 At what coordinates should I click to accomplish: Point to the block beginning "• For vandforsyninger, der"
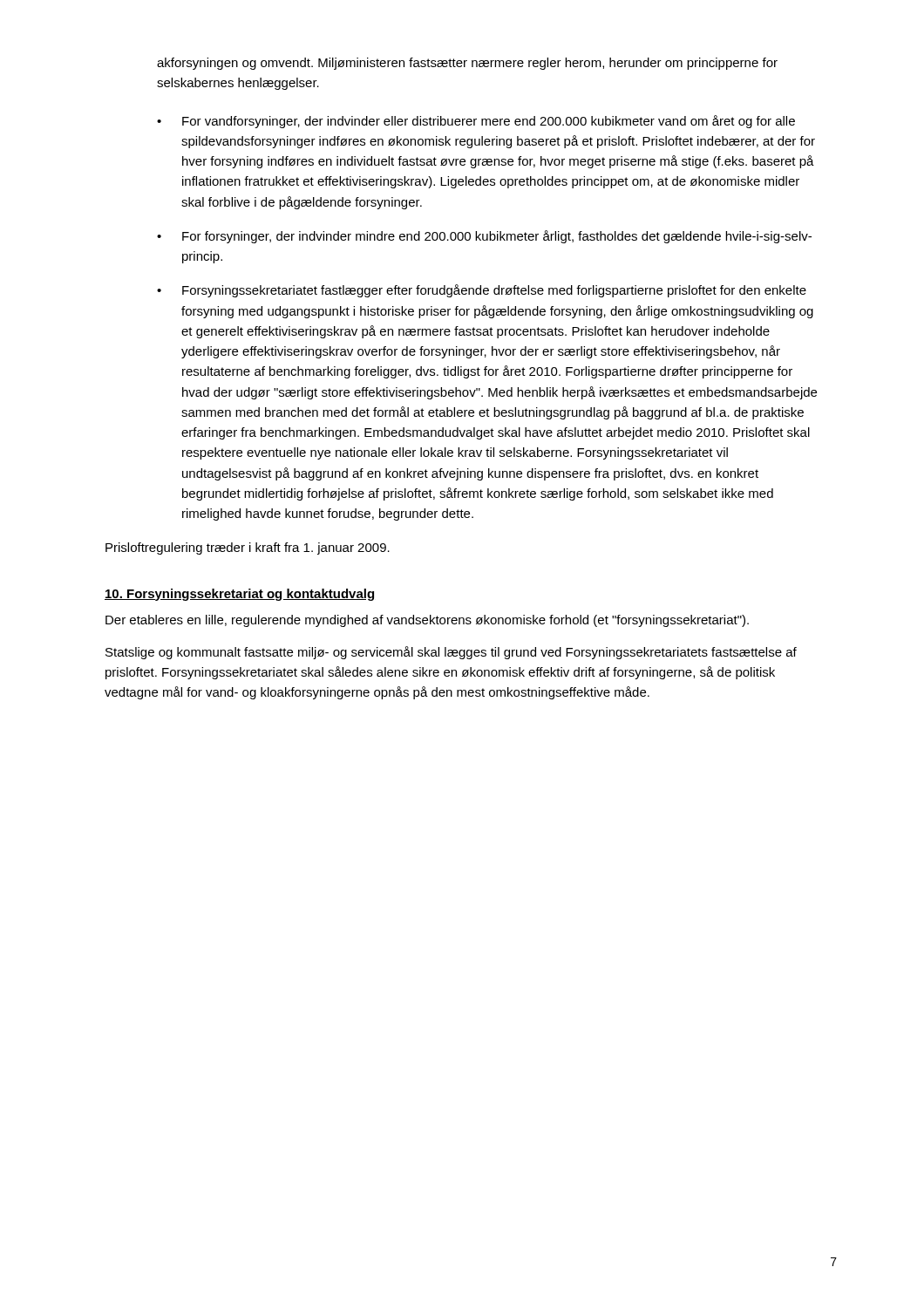(x=488, y=161)
